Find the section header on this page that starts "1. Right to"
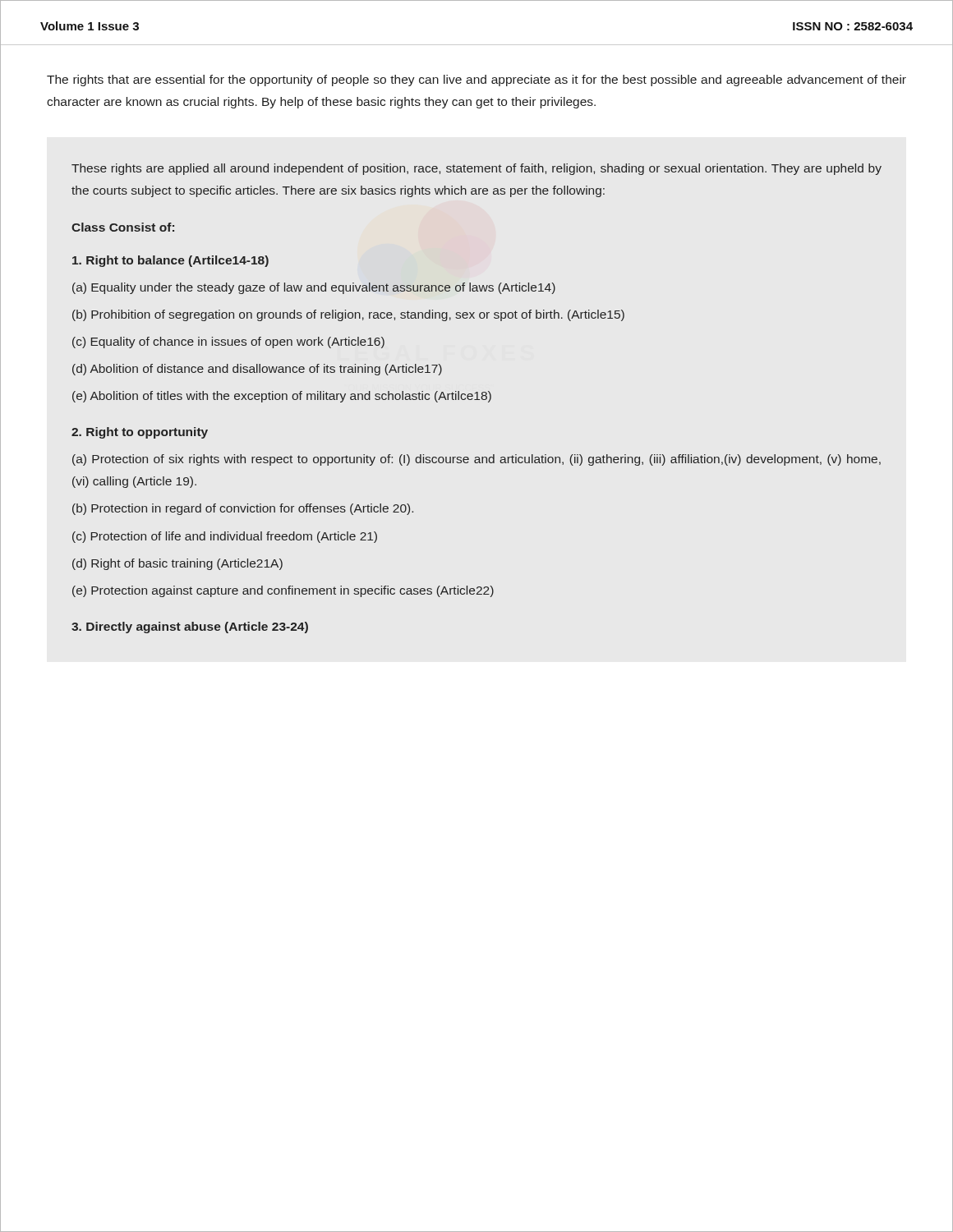Image resolution: width=953 pixels, height=1232 pixels. pos(170,260)
